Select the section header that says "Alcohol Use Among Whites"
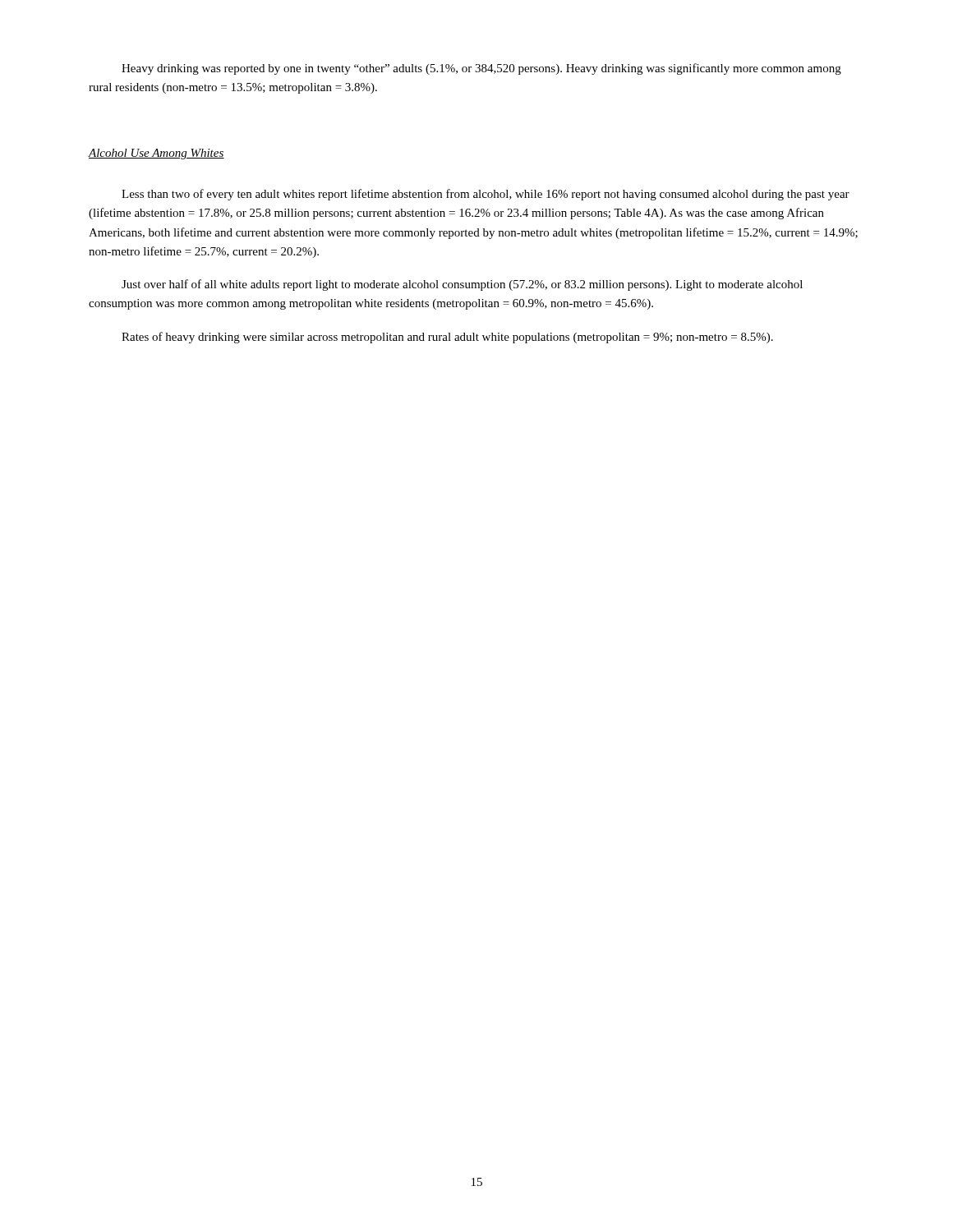 (156, 152)
